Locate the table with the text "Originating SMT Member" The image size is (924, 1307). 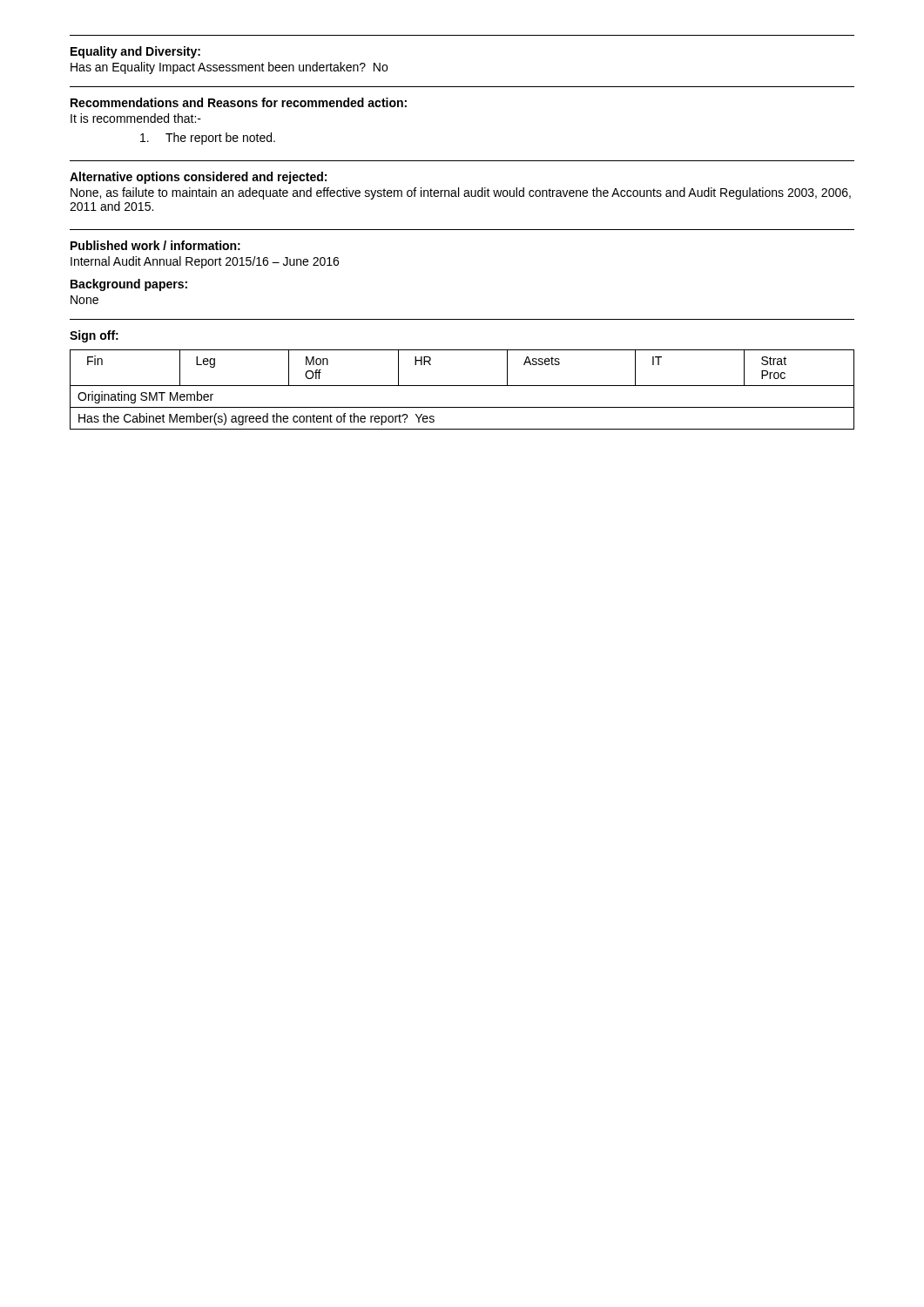pyautogui.click(x=462, y=389)
